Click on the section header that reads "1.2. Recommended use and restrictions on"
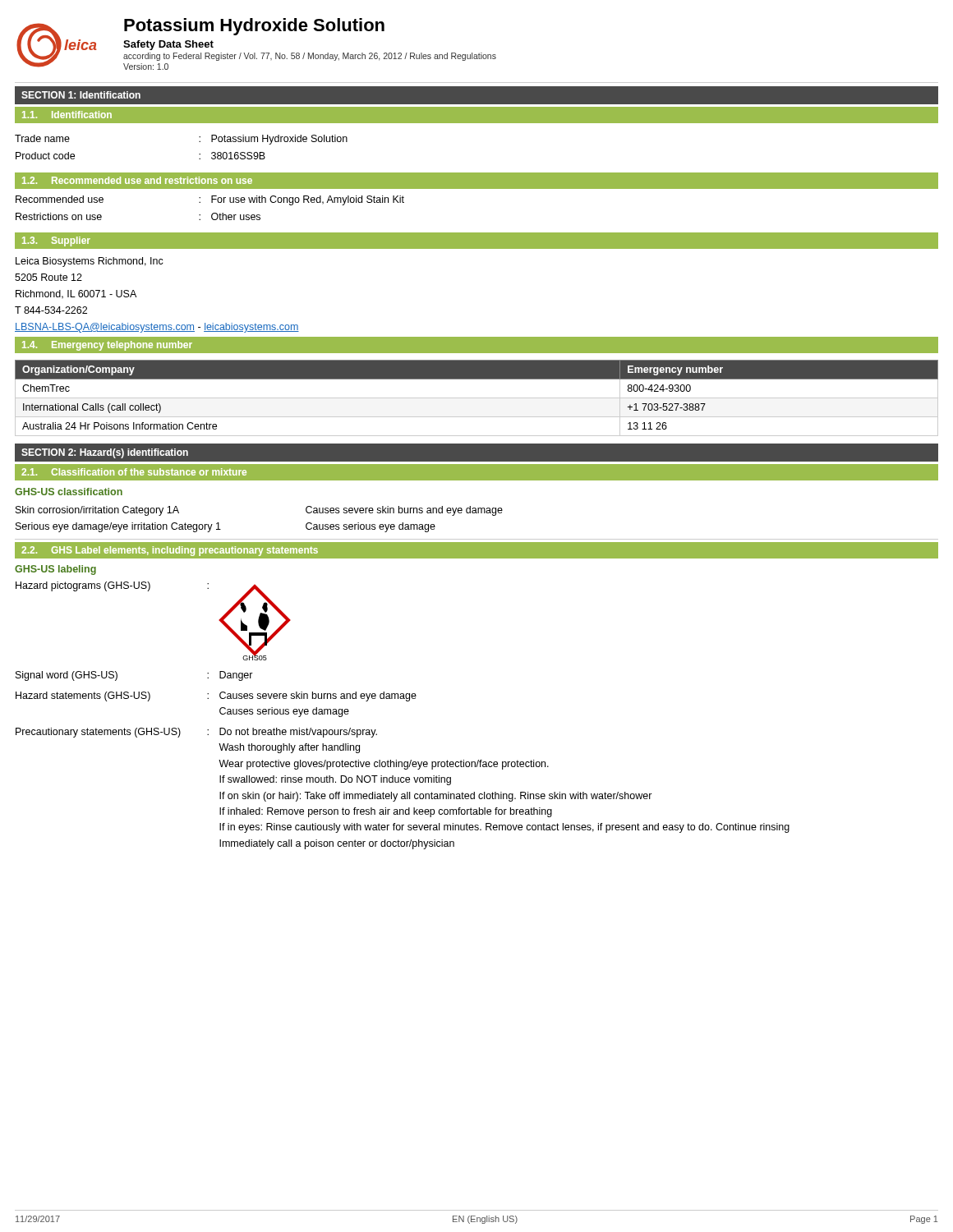 [137, 181]
